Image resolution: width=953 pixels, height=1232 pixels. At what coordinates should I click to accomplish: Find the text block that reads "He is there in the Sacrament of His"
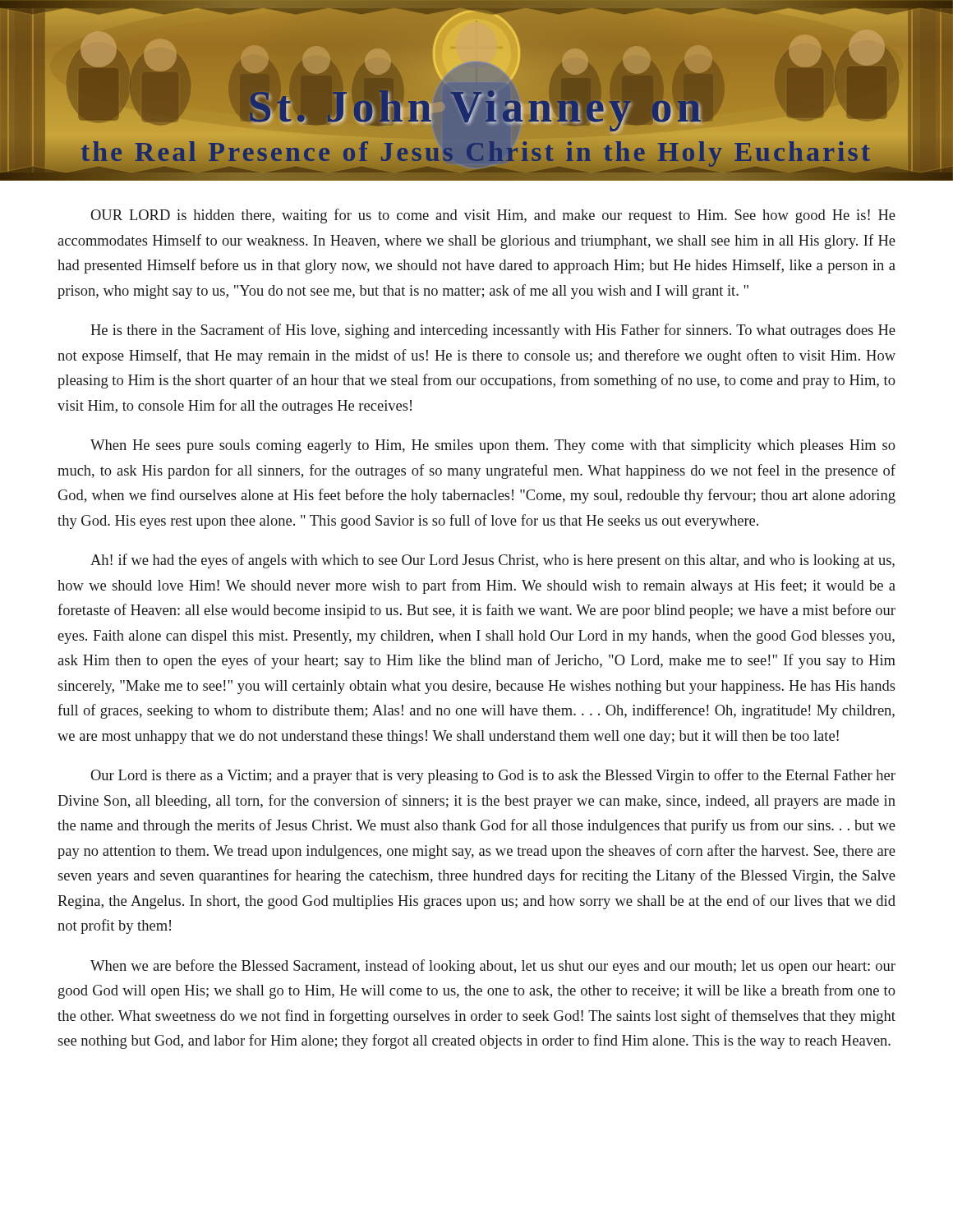tap(476, 368)
